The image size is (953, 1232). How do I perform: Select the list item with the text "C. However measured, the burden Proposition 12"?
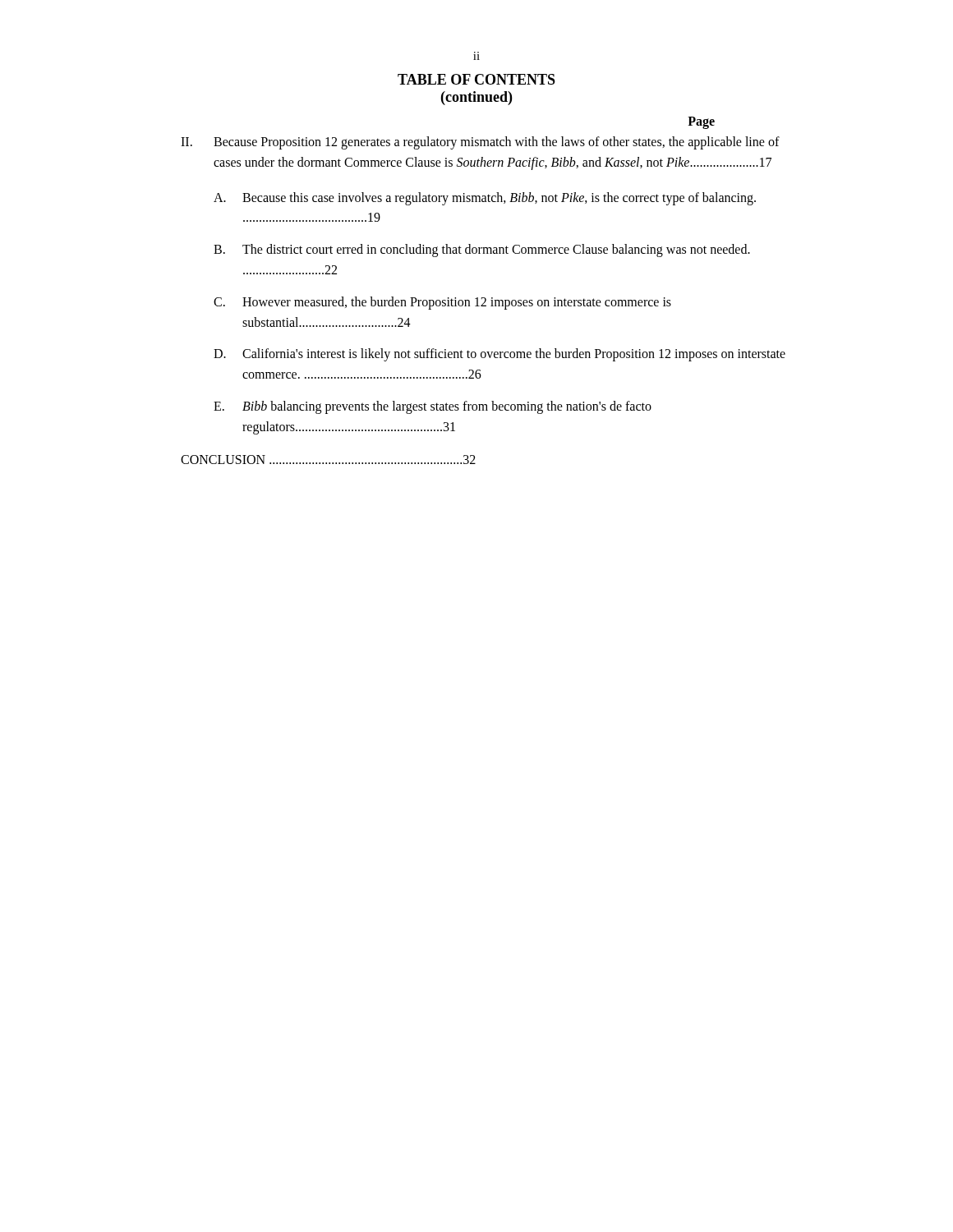[501, 313]
